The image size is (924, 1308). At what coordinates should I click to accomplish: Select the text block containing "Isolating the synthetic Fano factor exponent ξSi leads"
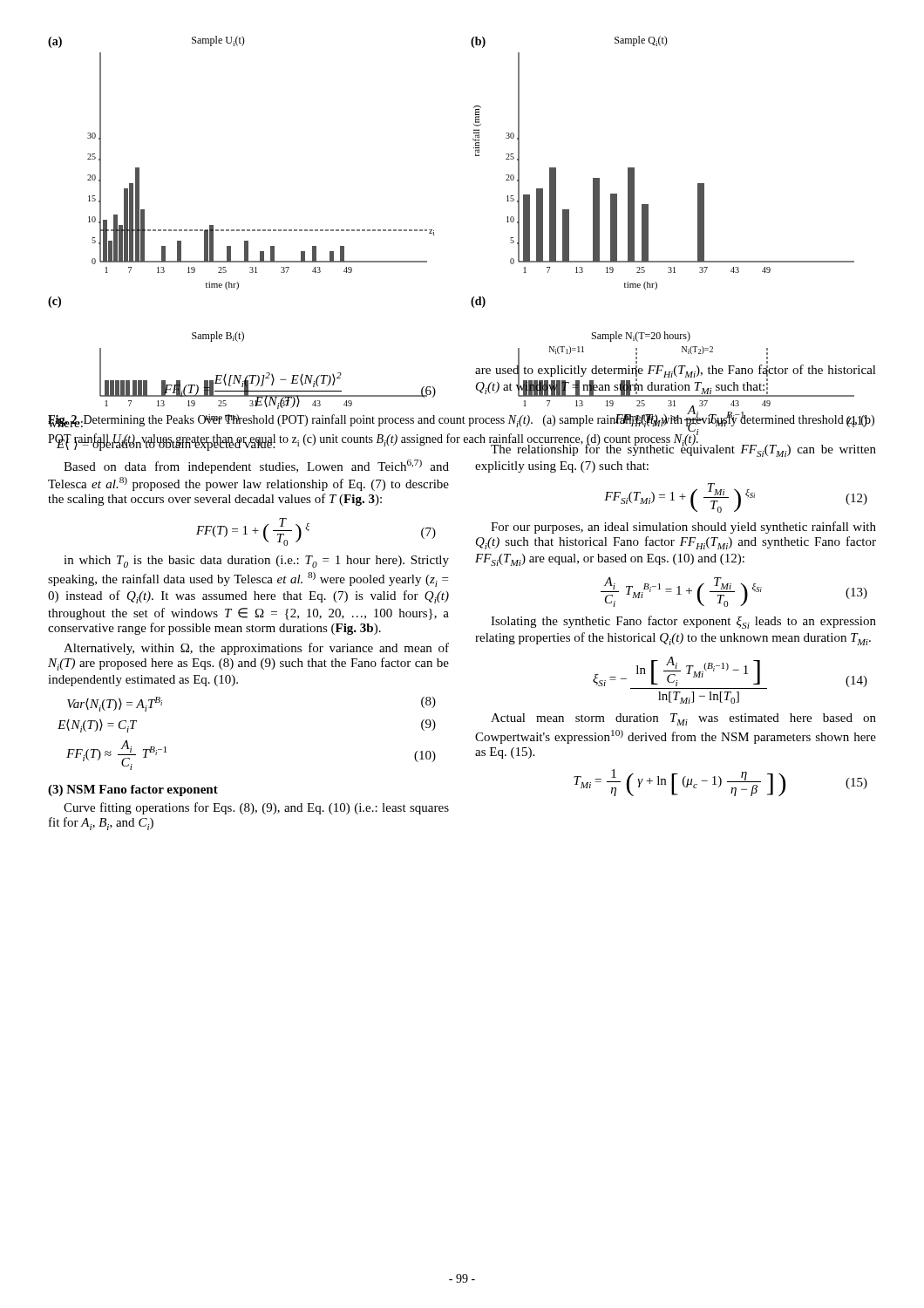click(676, 630)
